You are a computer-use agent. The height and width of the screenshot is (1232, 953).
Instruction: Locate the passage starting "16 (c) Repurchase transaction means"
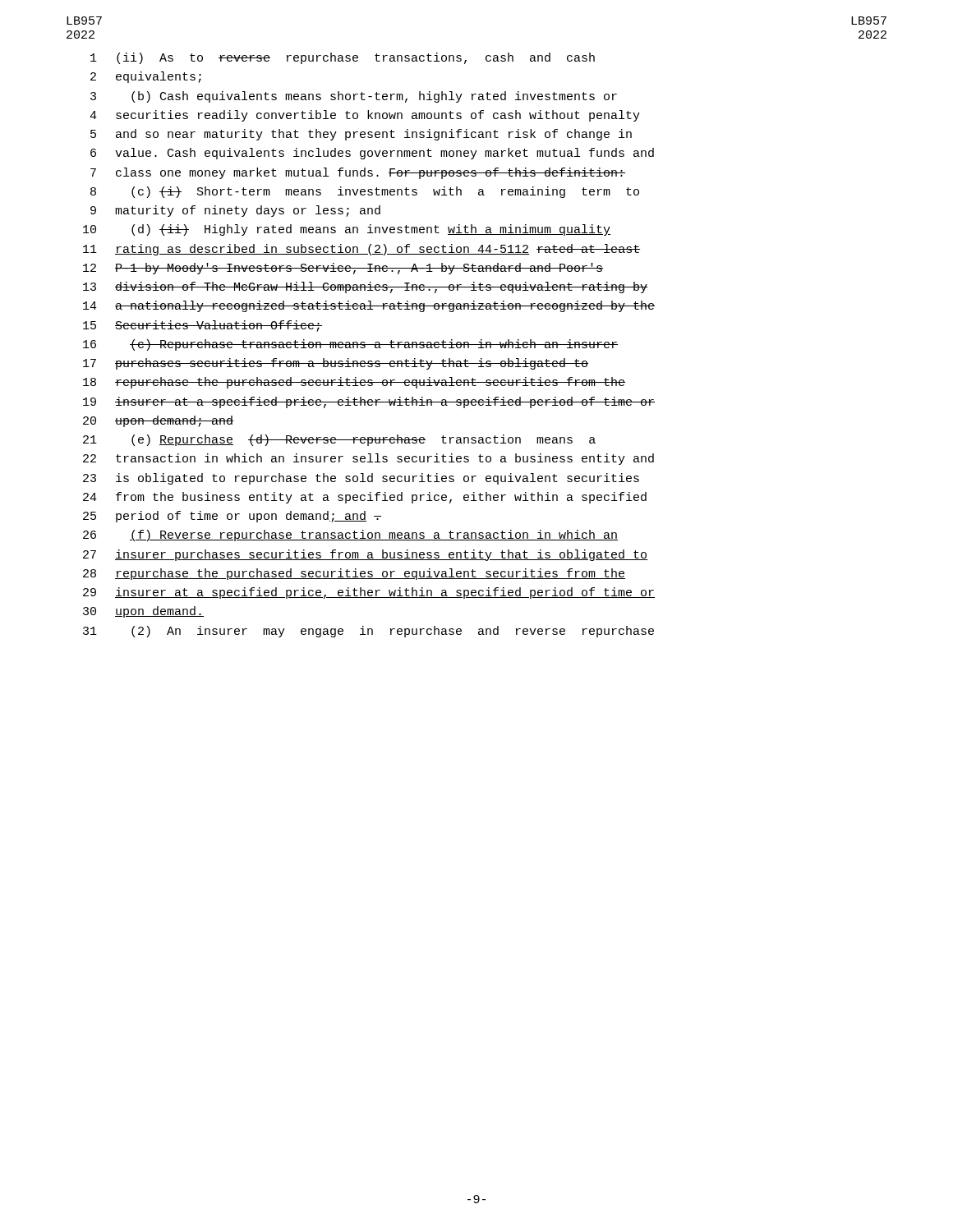click(x=476, y=345)
